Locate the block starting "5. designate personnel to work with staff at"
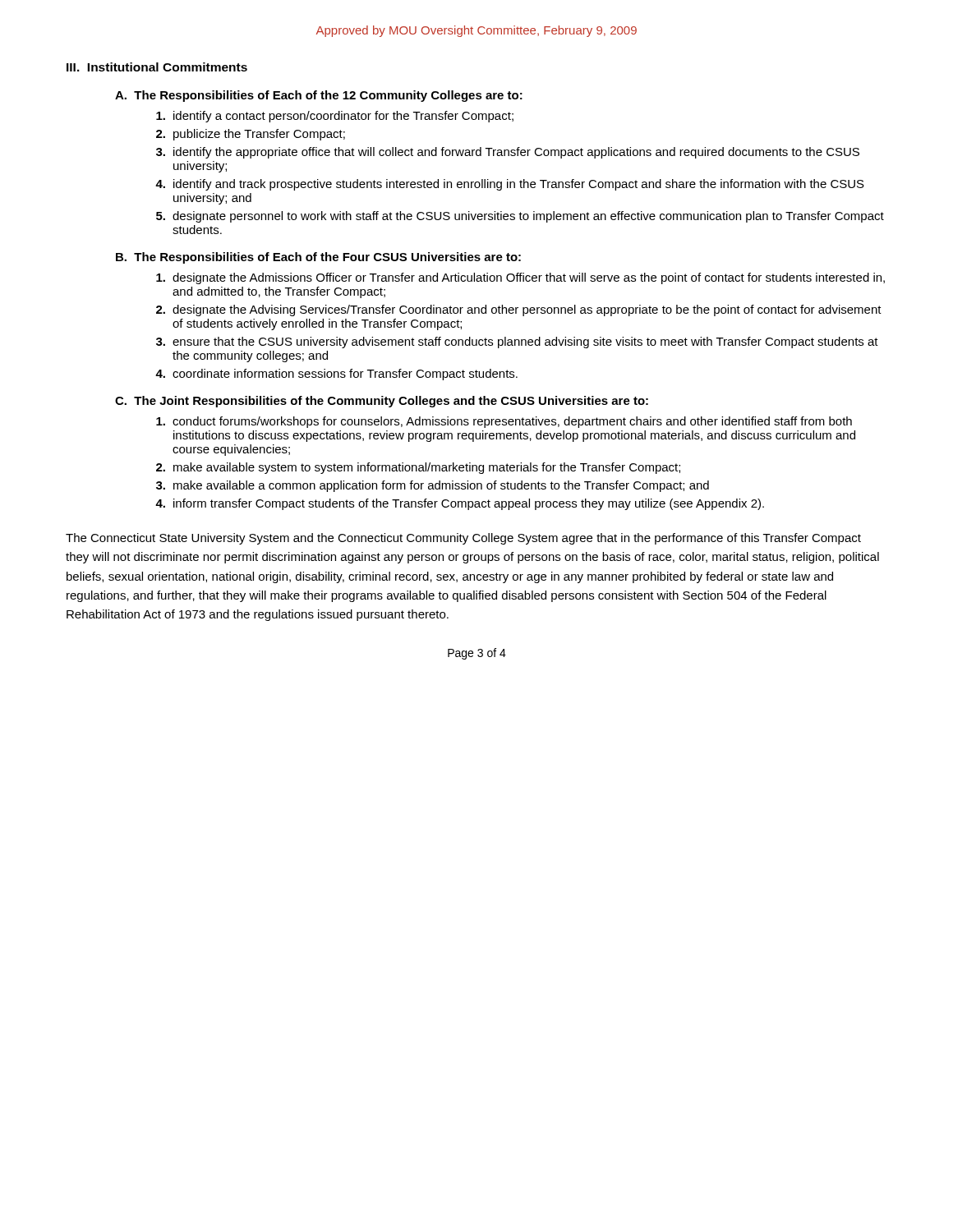 click(x=513, y=223)
